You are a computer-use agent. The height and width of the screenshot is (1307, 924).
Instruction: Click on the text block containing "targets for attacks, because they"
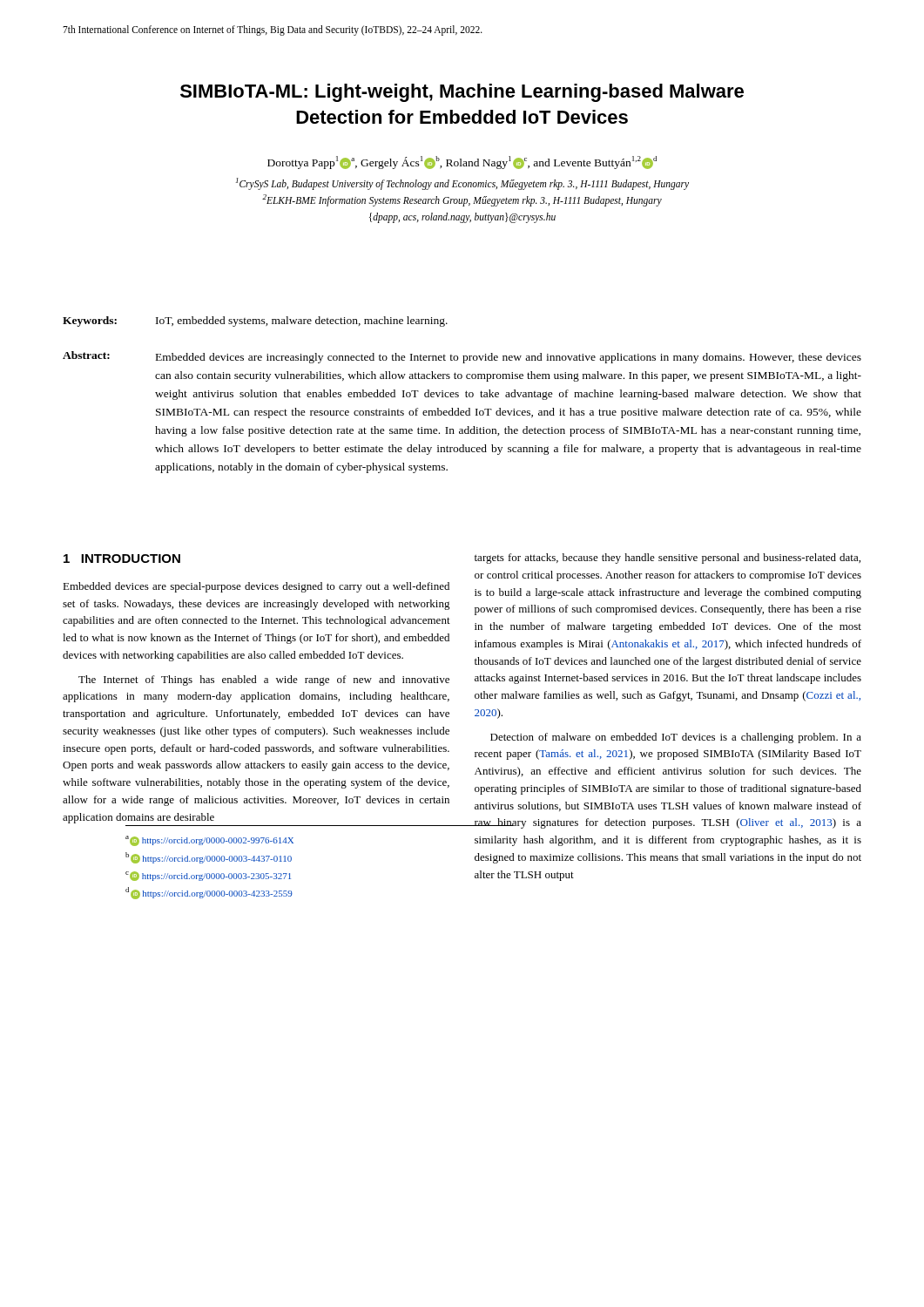(x=668, y=559)
